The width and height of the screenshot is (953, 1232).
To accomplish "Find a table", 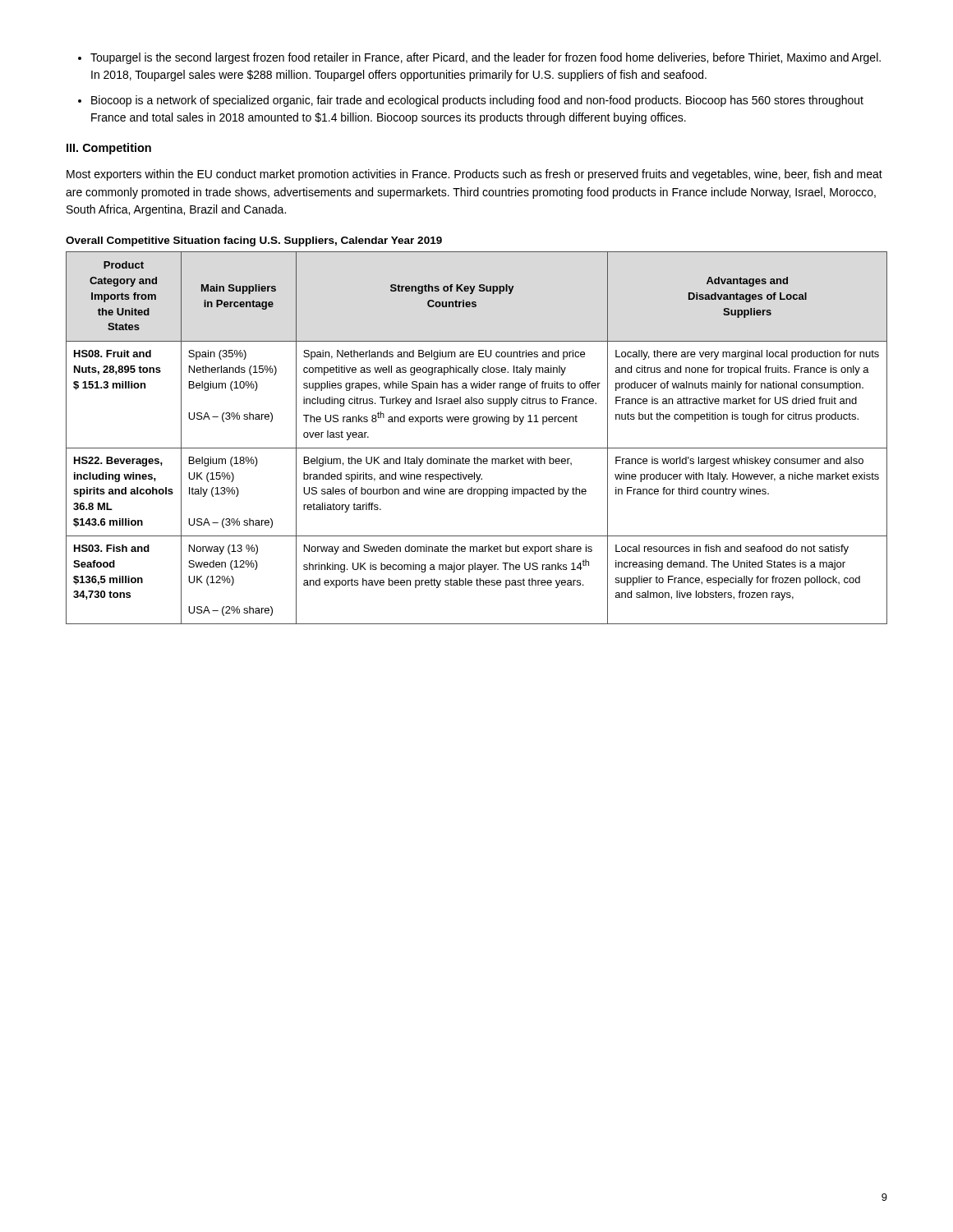I will pyautogui.click(x=476, y=438).
